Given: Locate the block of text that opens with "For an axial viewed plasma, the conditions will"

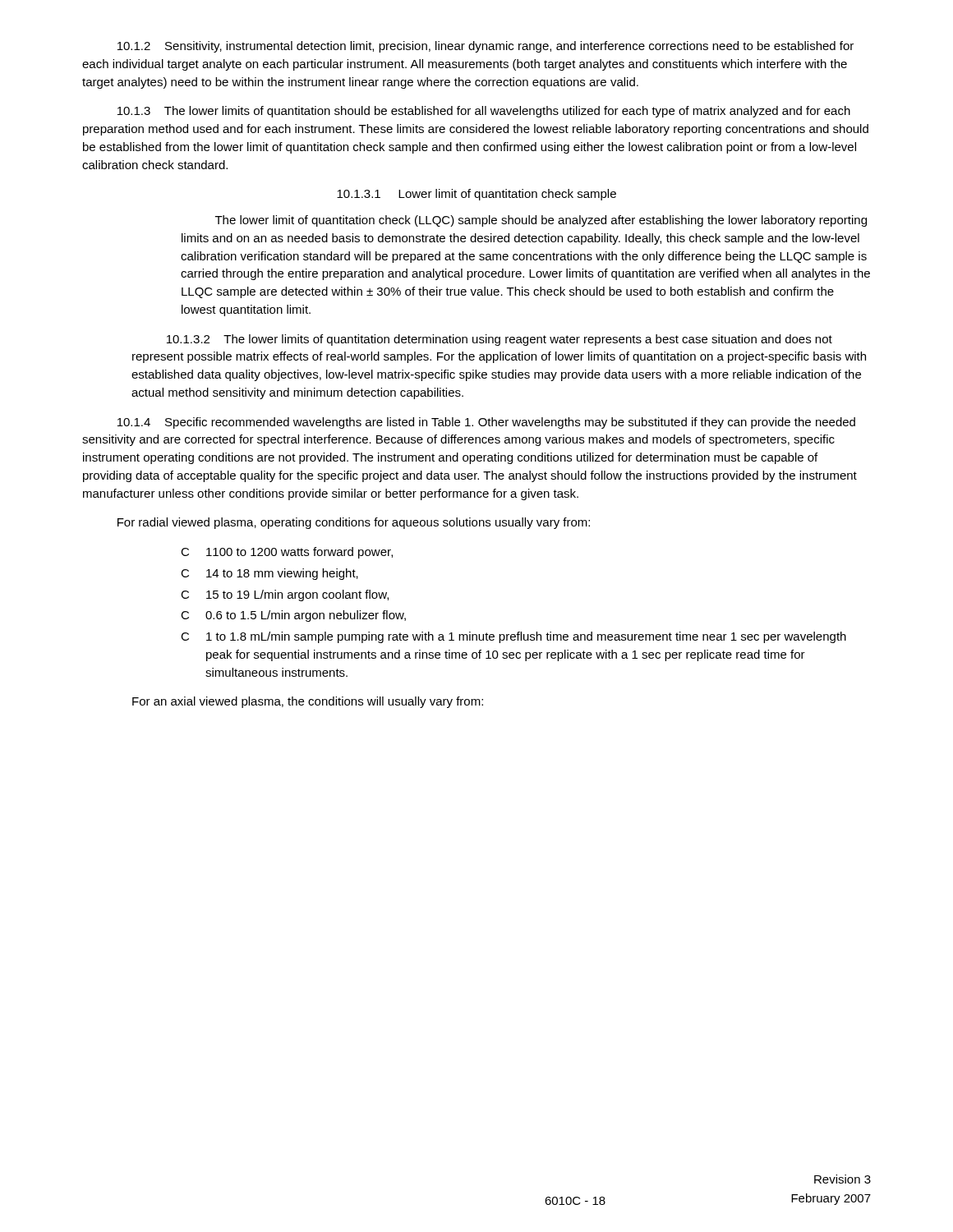Looking at the screenshot, I should (308, 701).
